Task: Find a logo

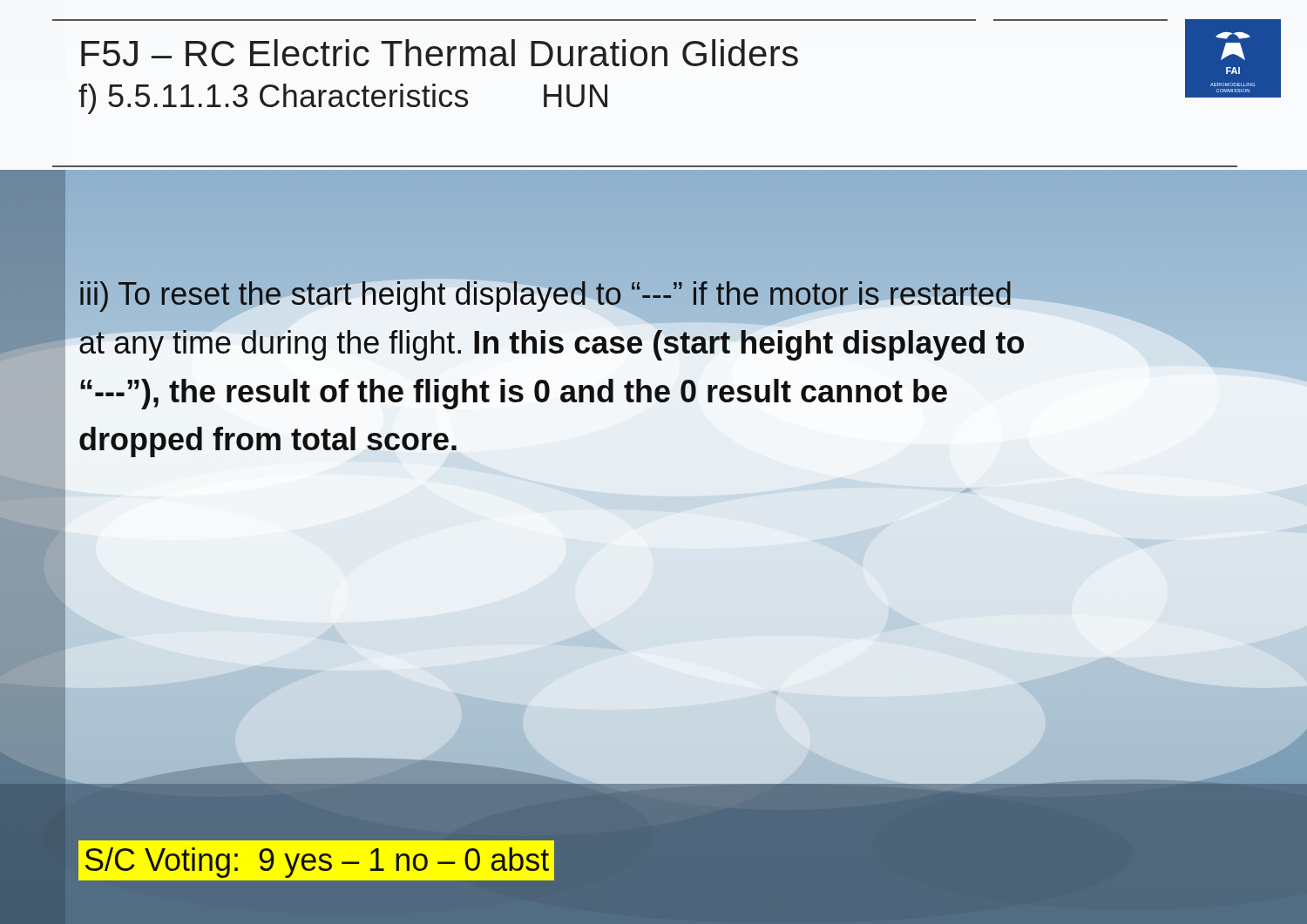Action: pyautogui.click(x=1233, y=58)
